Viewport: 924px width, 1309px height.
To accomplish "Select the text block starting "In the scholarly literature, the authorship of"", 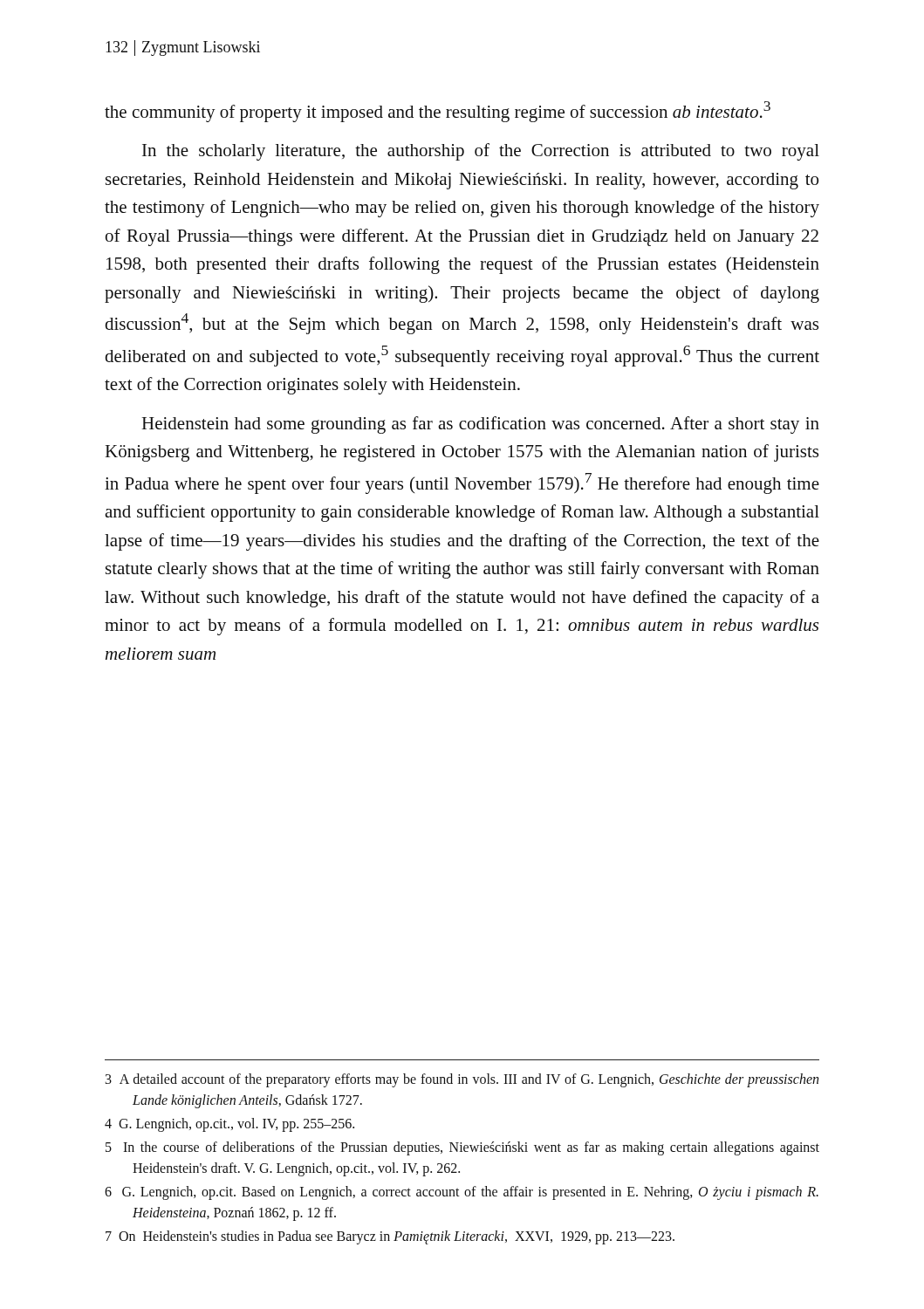I will pos(462,268).
